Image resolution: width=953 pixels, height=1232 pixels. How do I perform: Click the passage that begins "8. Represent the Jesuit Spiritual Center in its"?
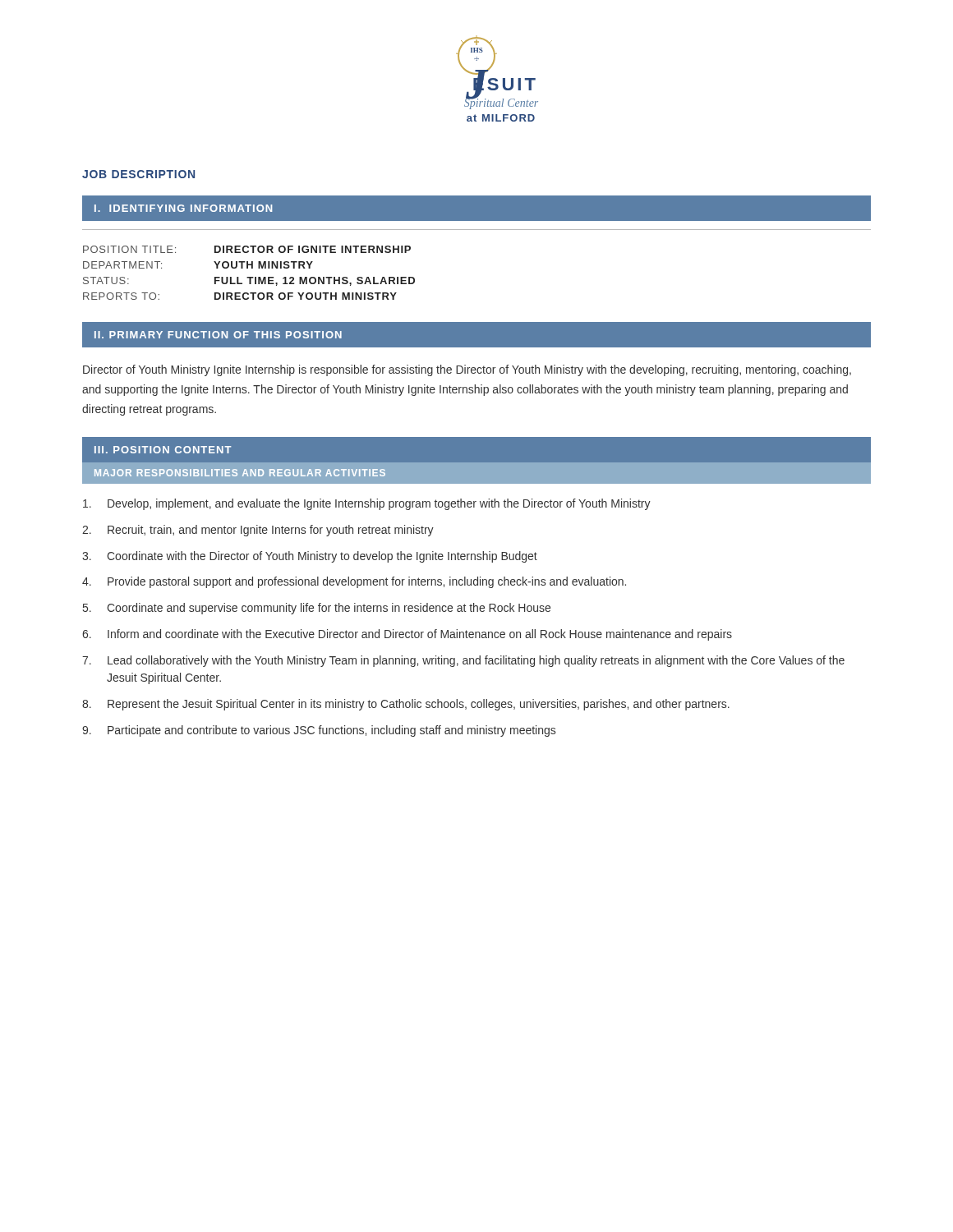pyautogui.click(x=476, y=705)
